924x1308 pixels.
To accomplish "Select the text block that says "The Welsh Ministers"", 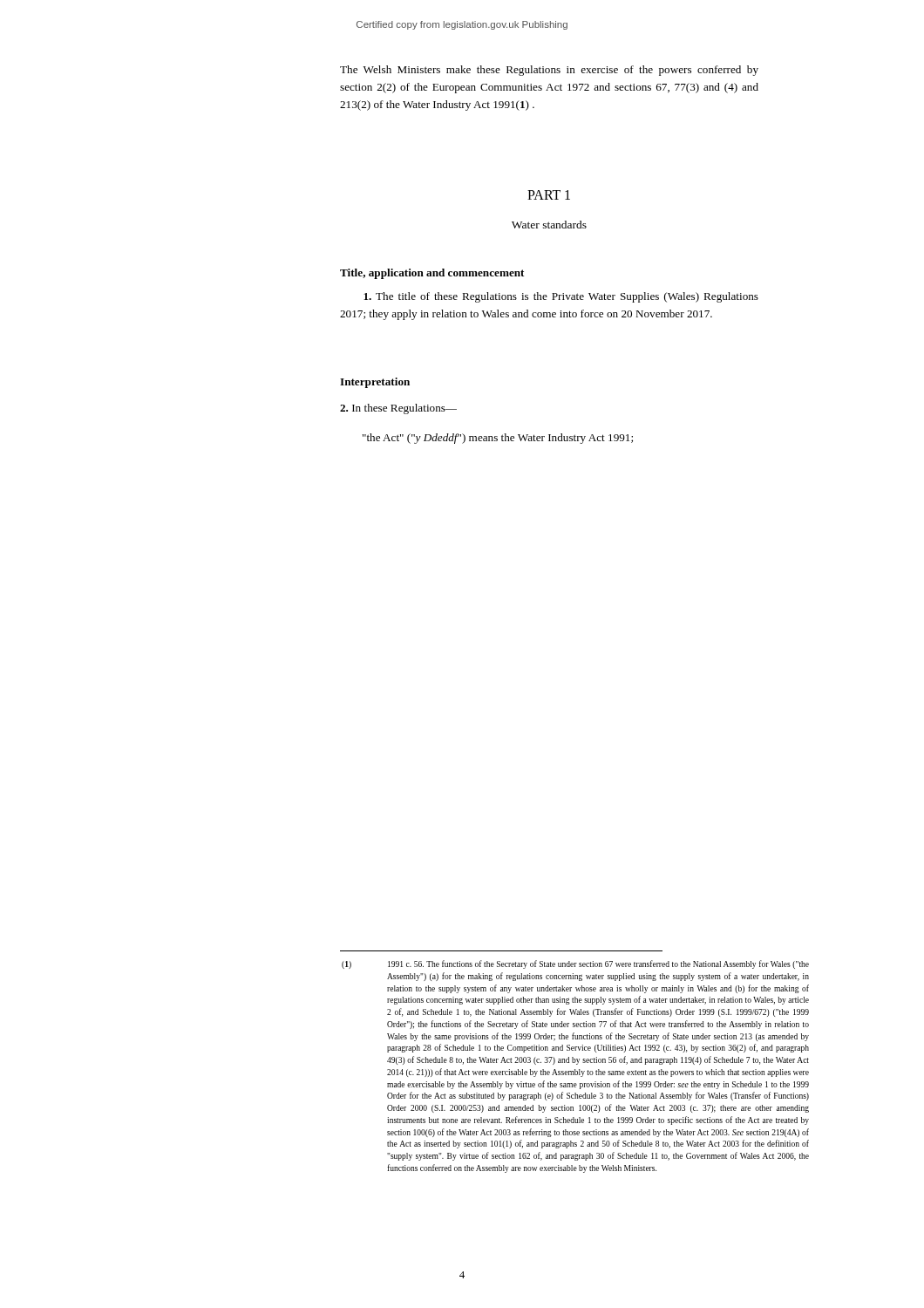I will click(549, 87).
